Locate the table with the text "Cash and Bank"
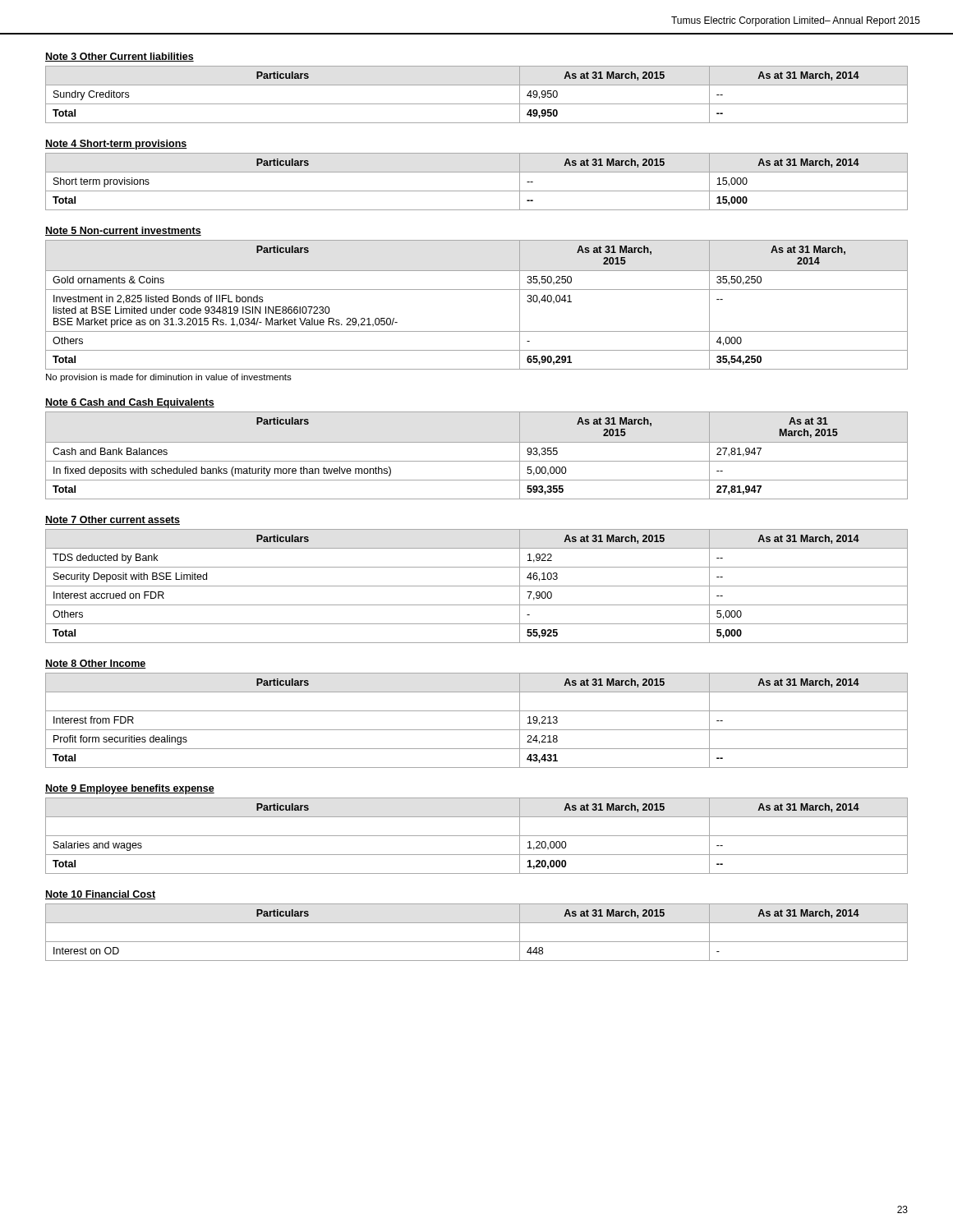Viewport: 953px width, 1232px height. pyautogui.click(x=476, y=455)
